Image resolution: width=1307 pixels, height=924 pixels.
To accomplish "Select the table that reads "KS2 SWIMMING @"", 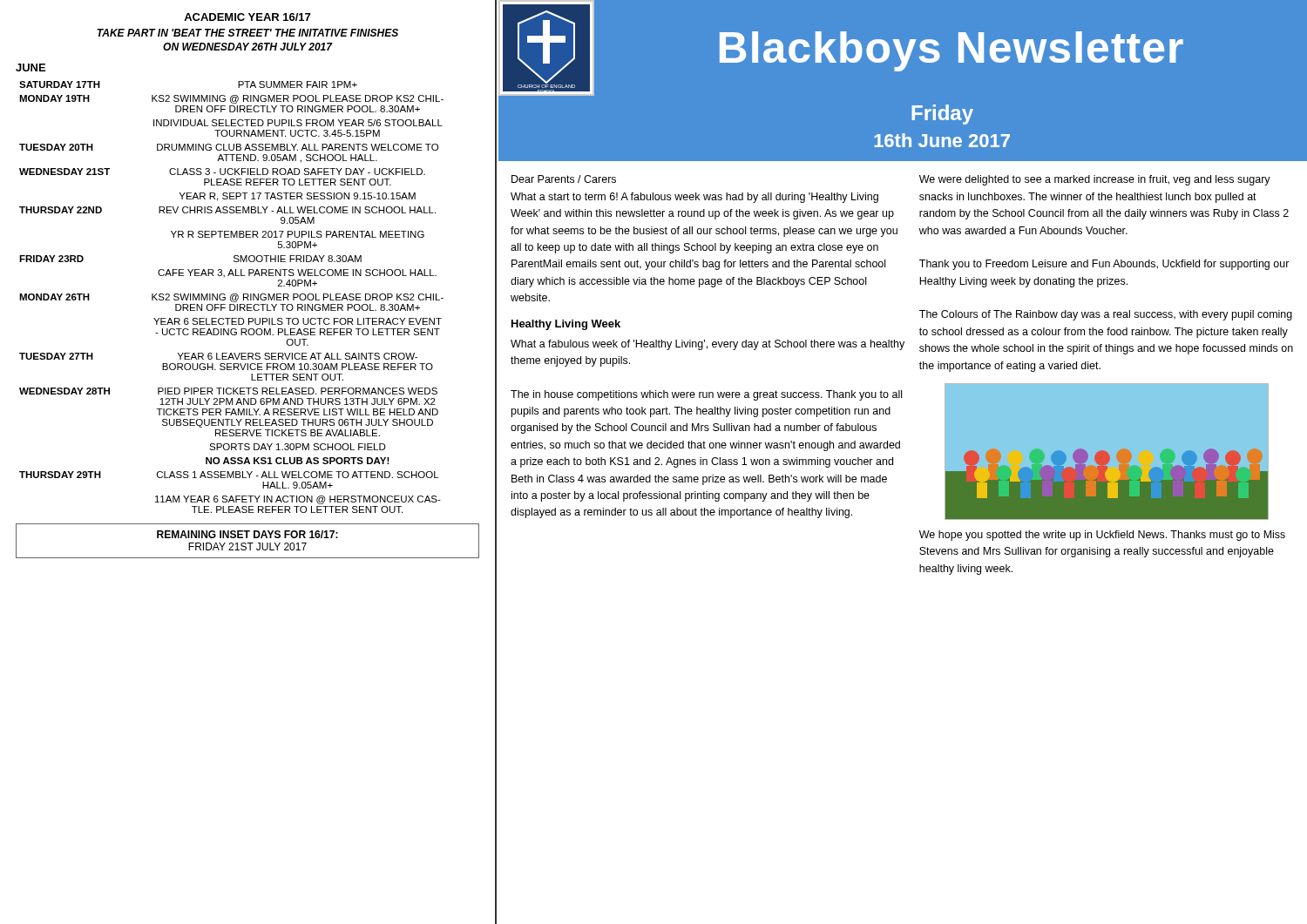I will pos(247,297).
